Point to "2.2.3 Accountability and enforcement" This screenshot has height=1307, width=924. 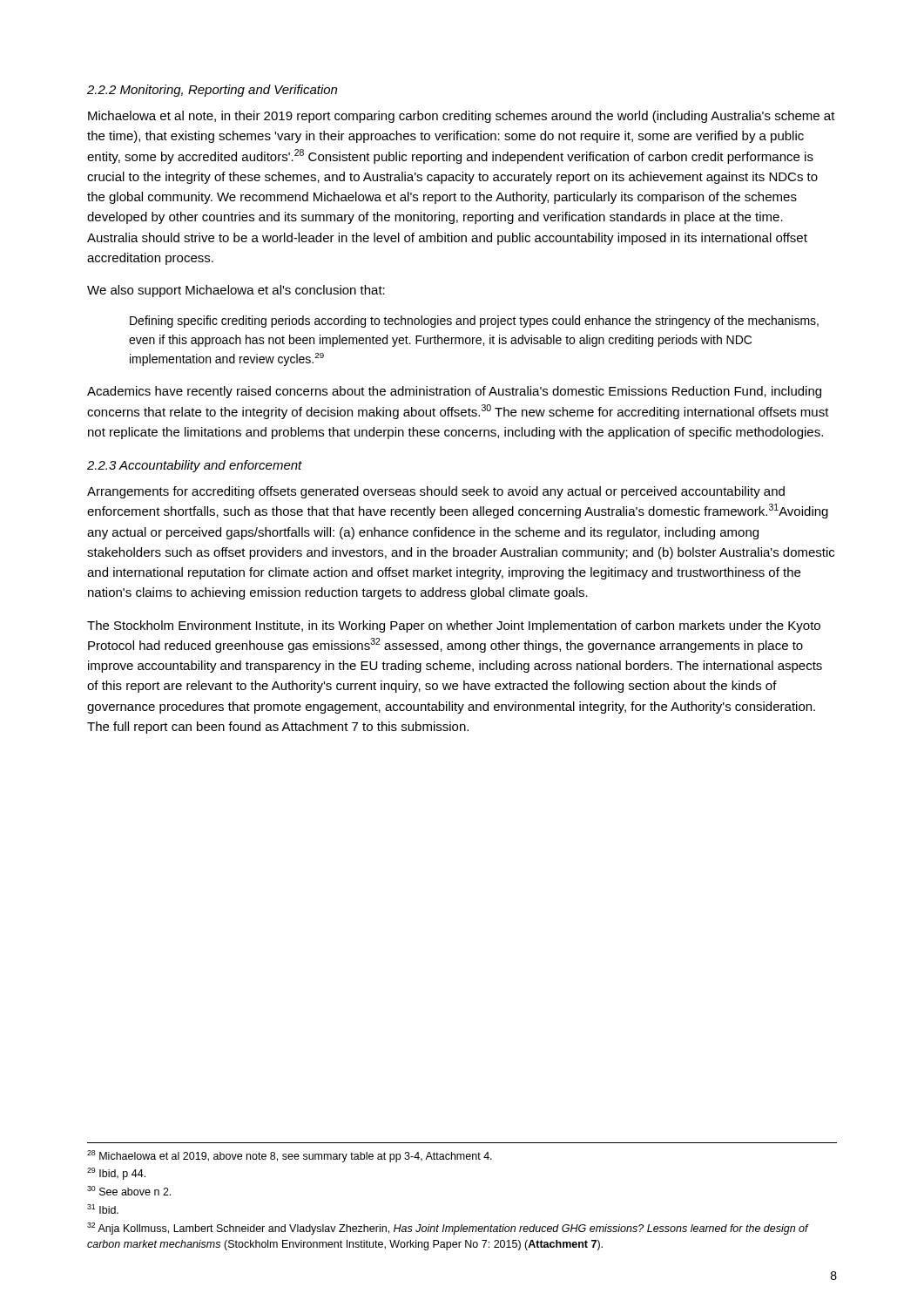194,465
